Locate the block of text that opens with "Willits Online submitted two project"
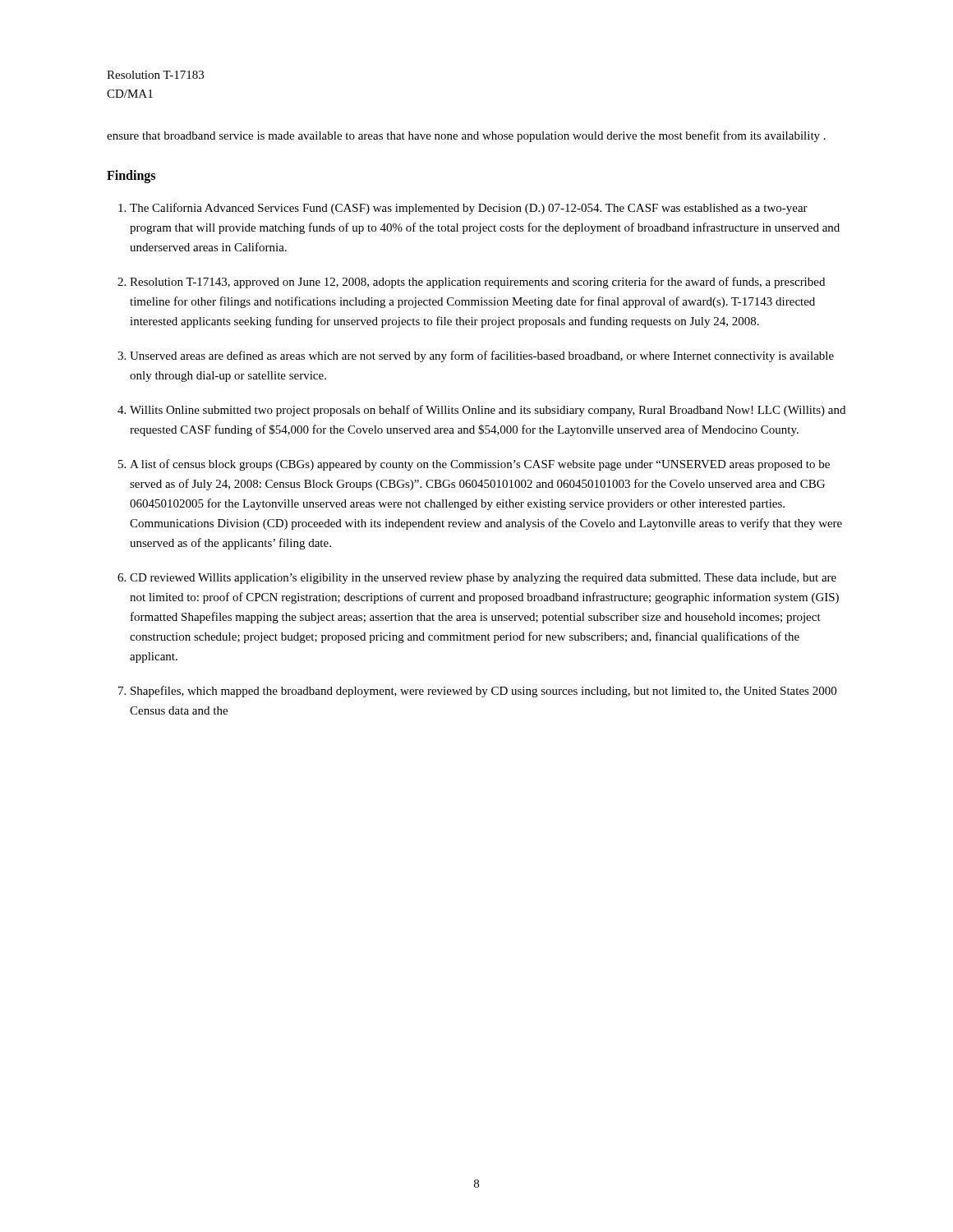The height and width of the screenshot is (1232, 953). point(488,420)
